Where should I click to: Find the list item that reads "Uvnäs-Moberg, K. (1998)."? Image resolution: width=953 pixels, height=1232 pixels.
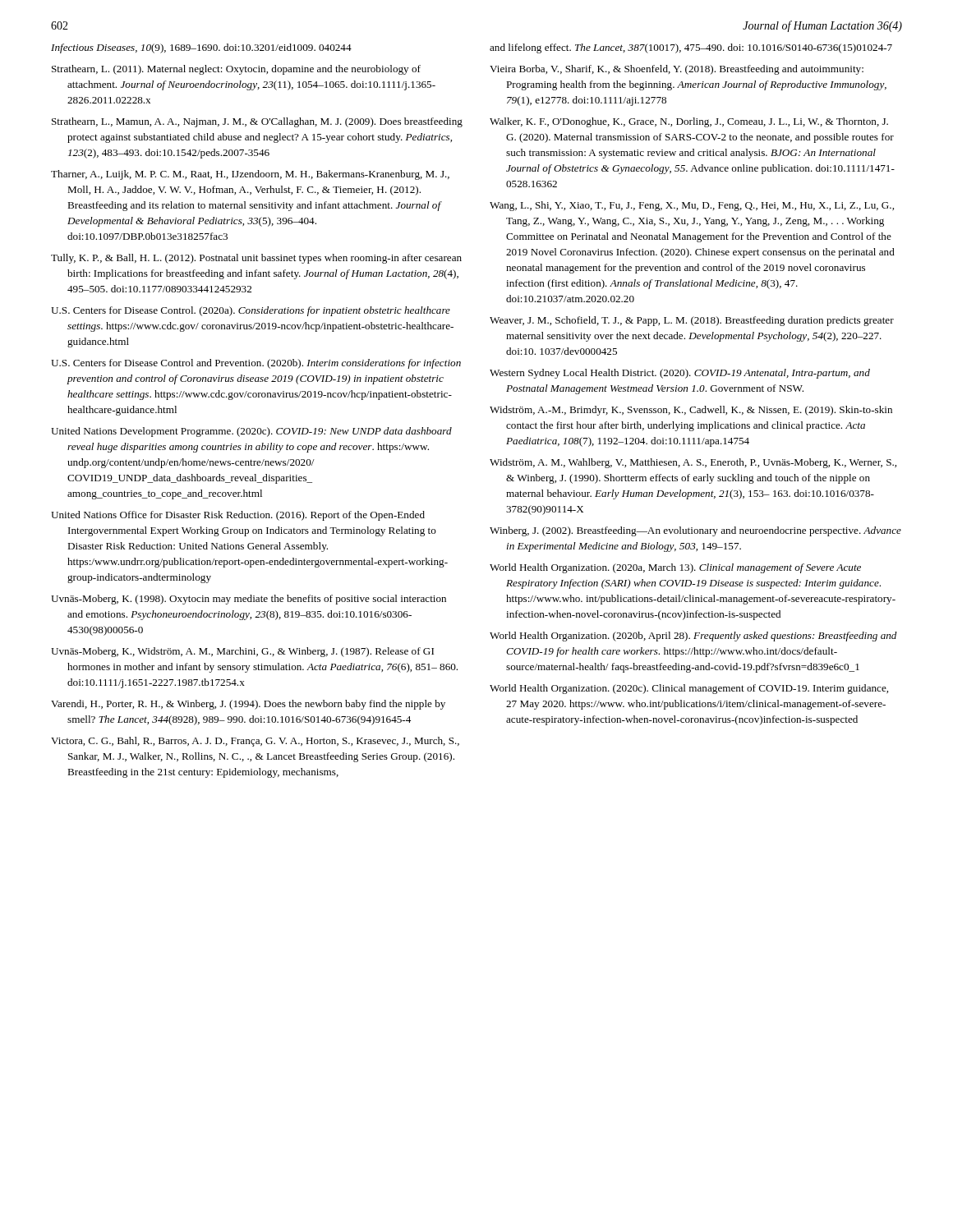tap(249, 614)
